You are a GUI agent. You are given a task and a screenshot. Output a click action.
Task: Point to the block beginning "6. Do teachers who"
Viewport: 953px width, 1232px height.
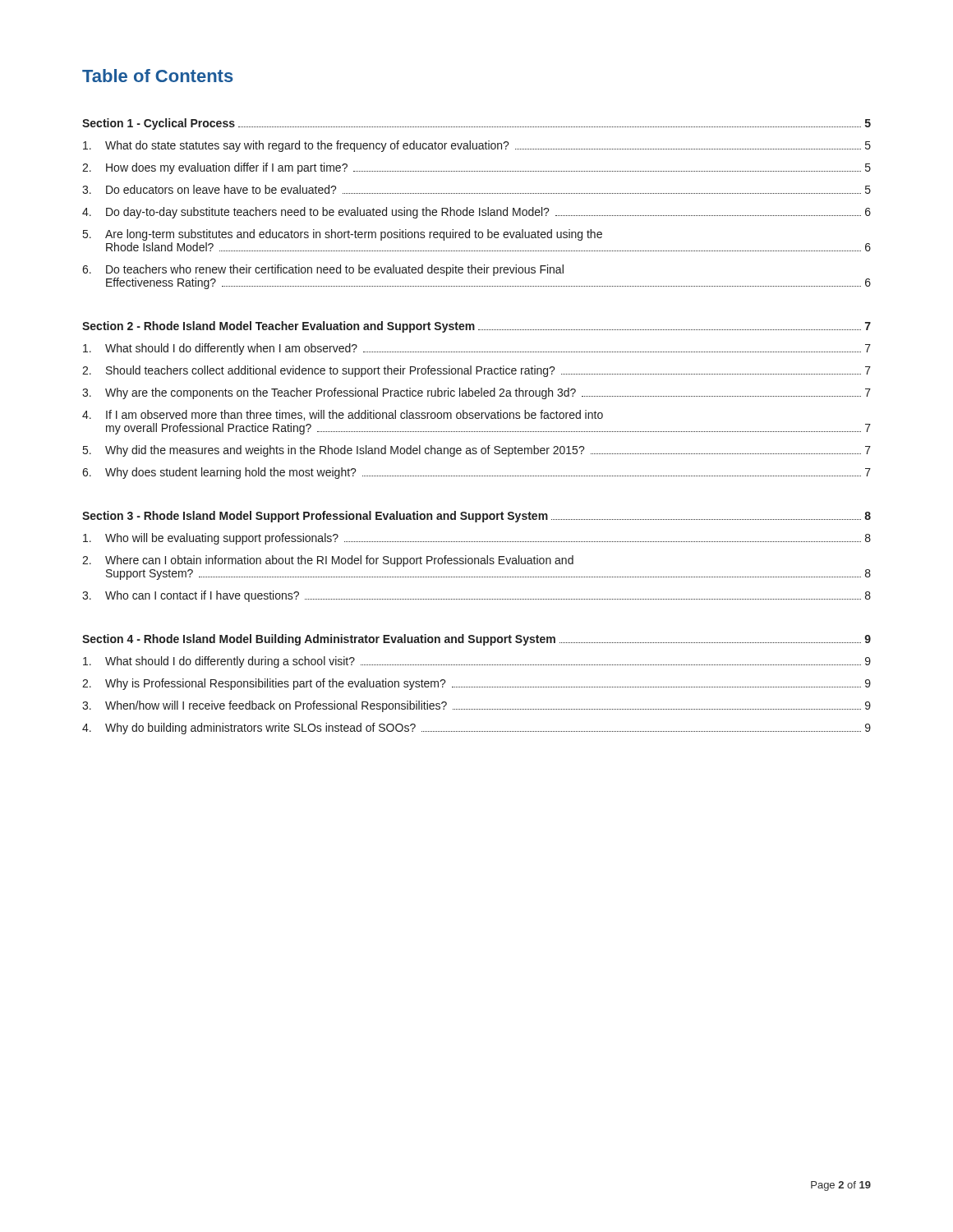(476, 276)
